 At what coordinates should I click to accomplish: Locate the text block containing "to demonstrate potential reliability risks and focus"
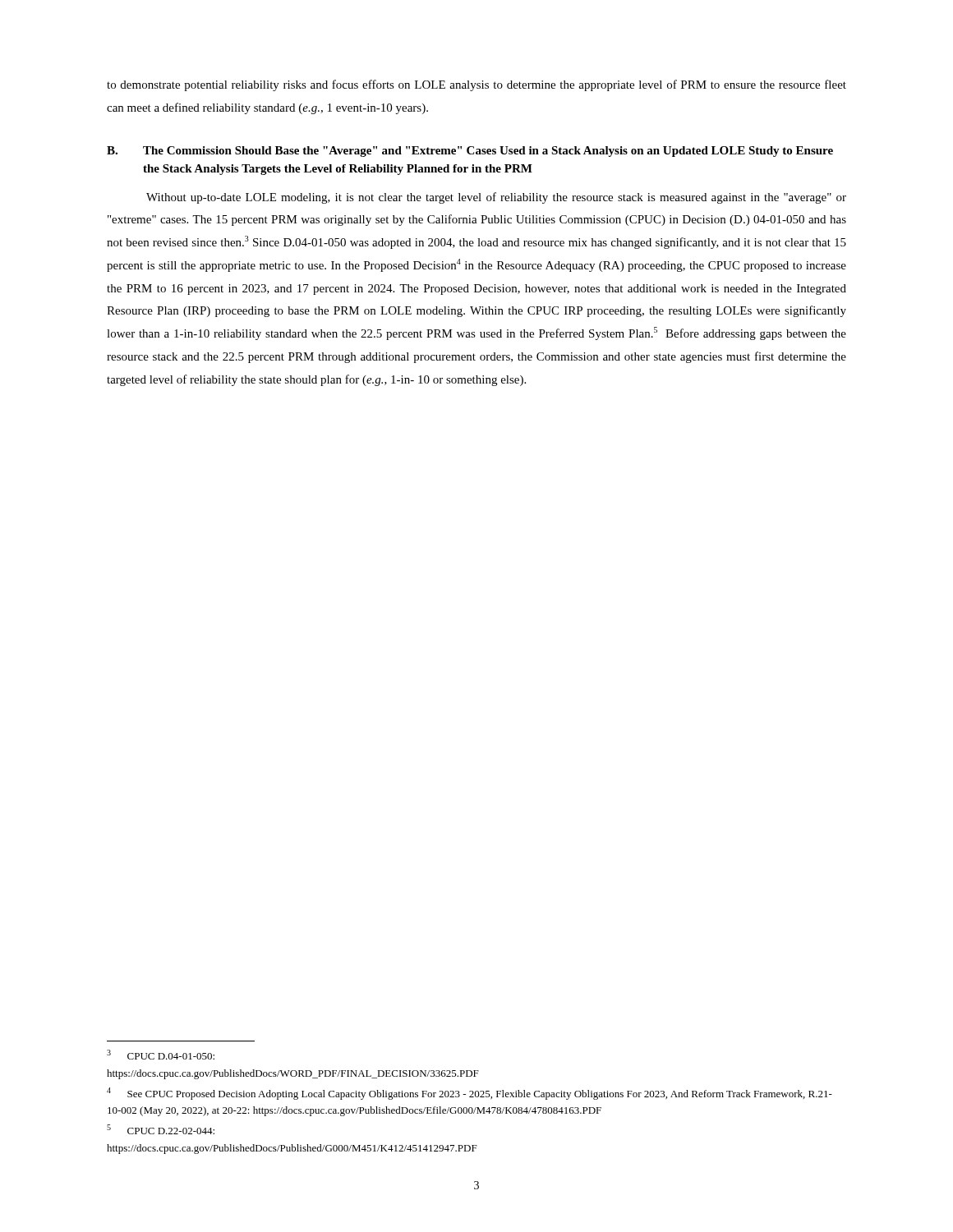[x=476, y=96]
